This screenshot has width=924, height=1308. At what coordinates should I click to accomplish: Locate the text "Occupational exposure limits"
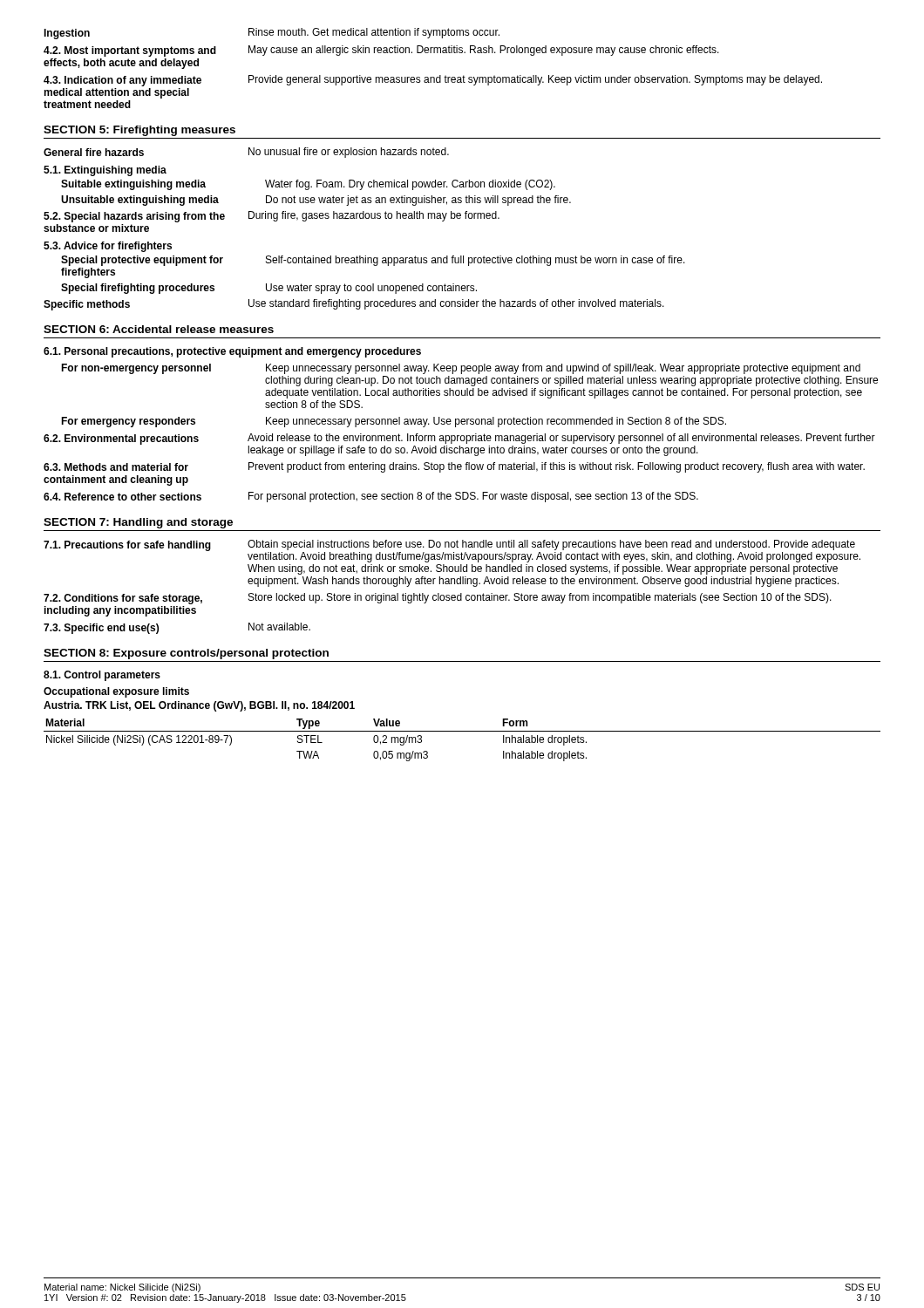coord(117,691)
